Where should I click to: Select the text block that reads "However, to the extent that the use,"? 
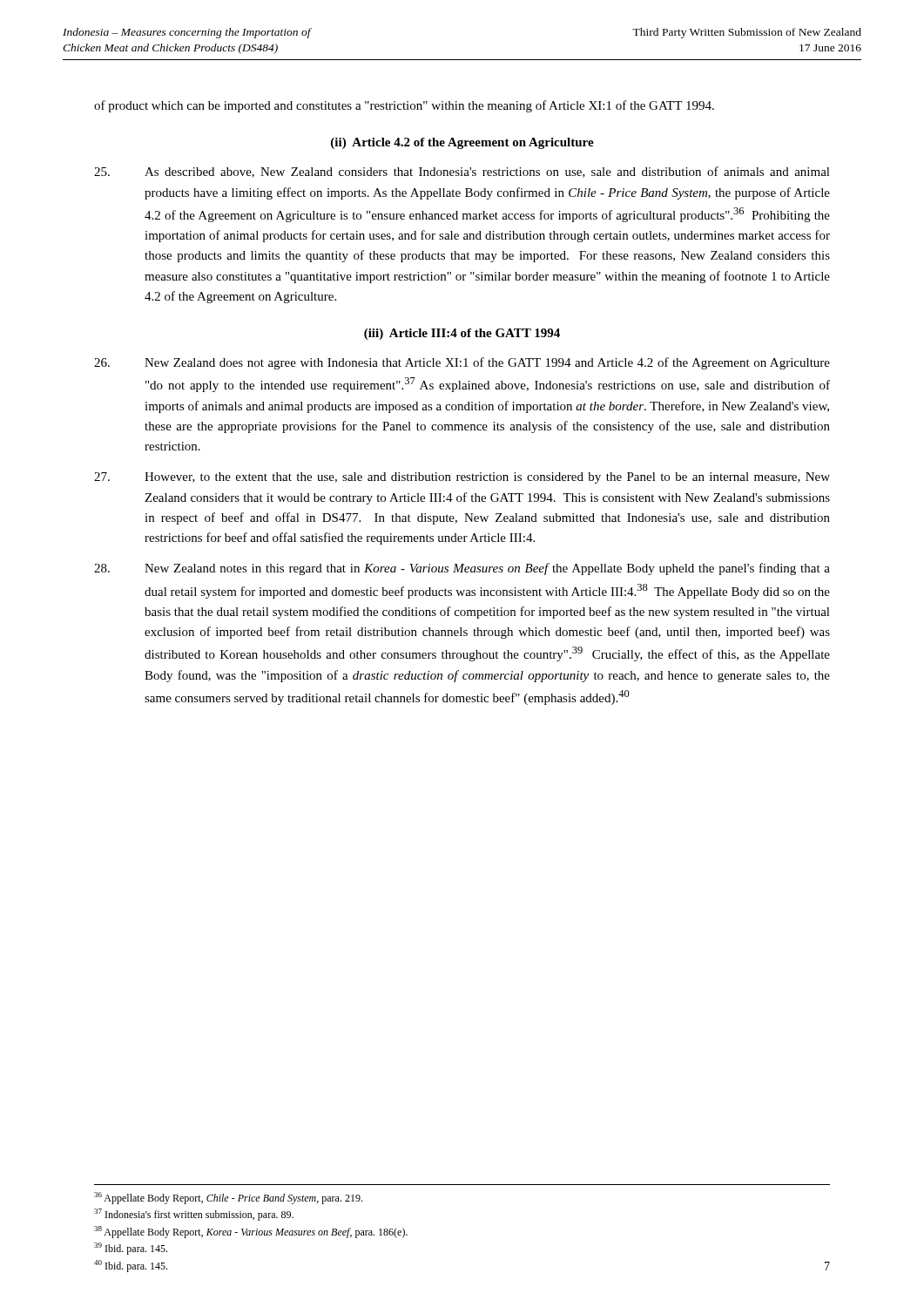point(462,508)
